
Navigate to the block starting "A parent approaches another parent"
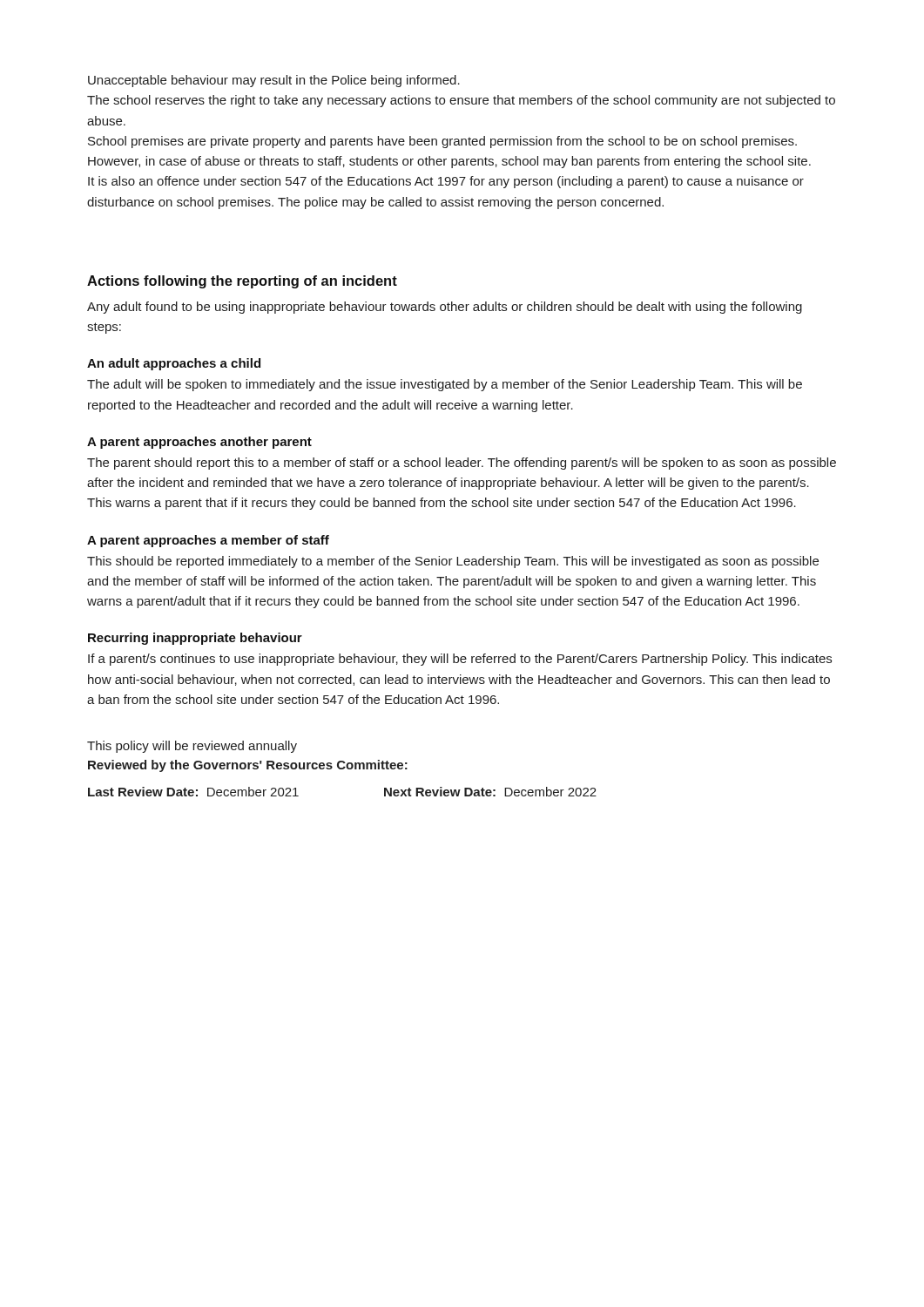point(199,443)
